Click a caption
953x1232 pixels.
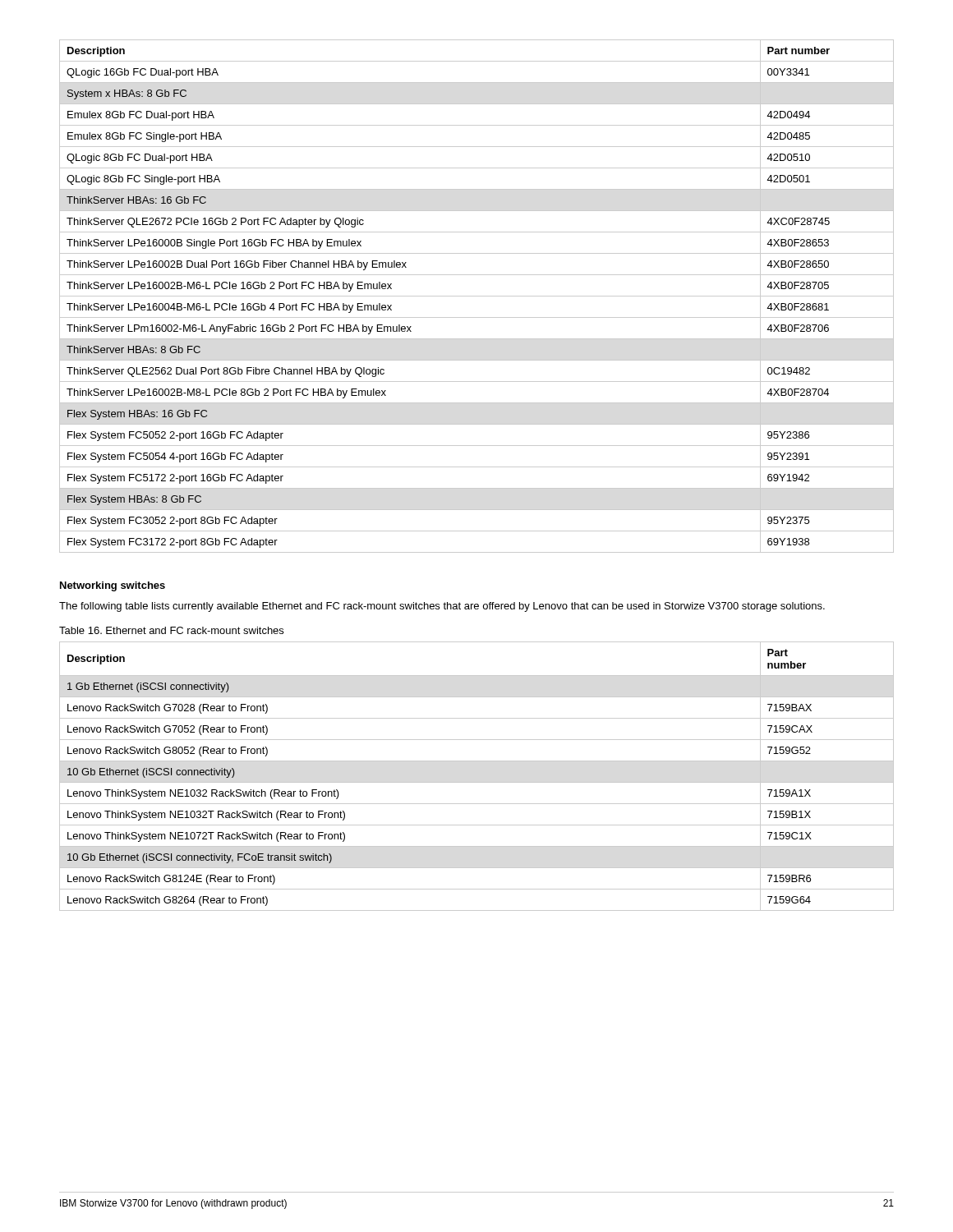coord(172,630)
